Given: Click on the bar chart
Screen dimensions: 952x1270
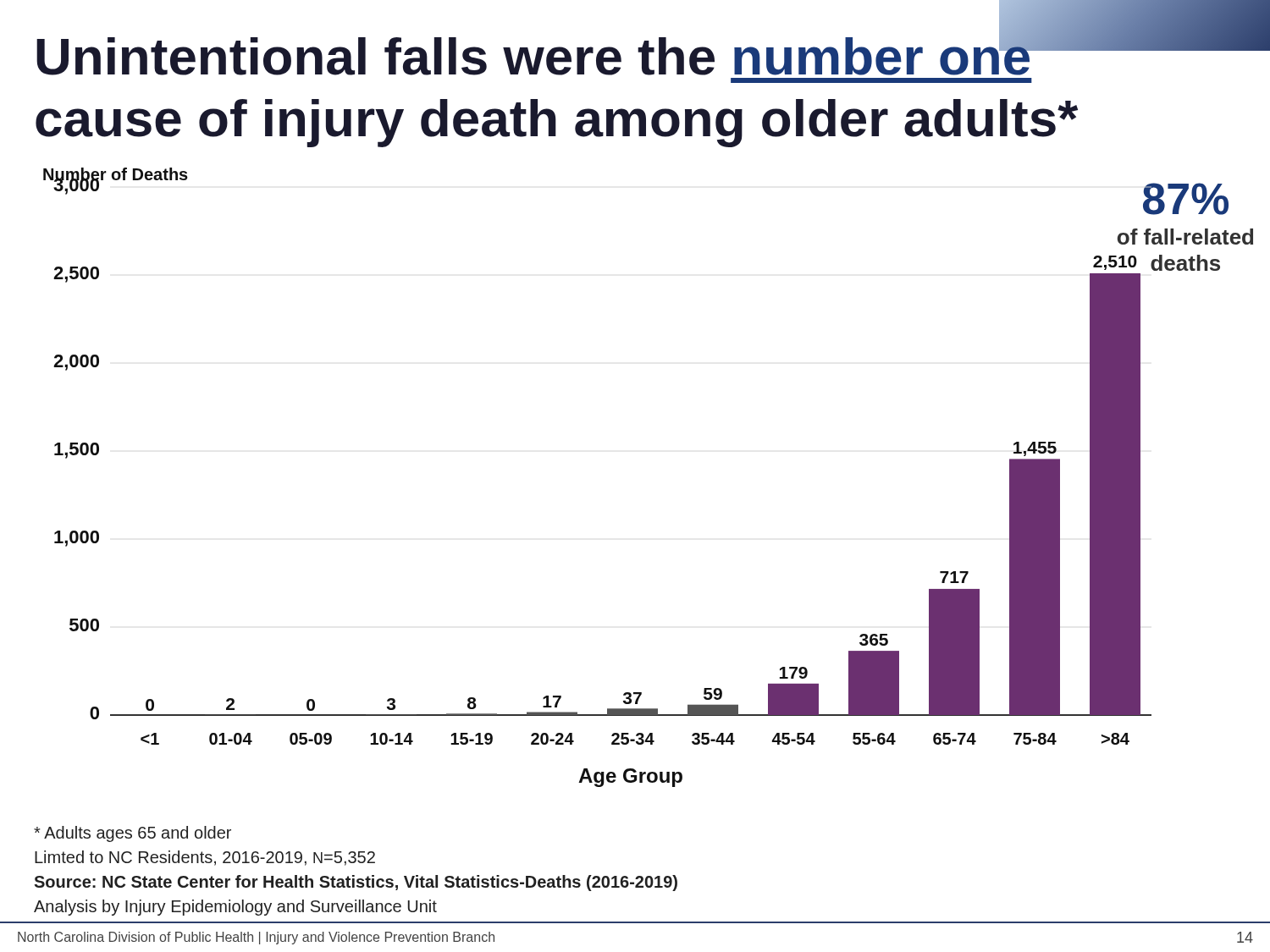Looking at the screenshot, I should pyautogui.click(x=635, y=487).
